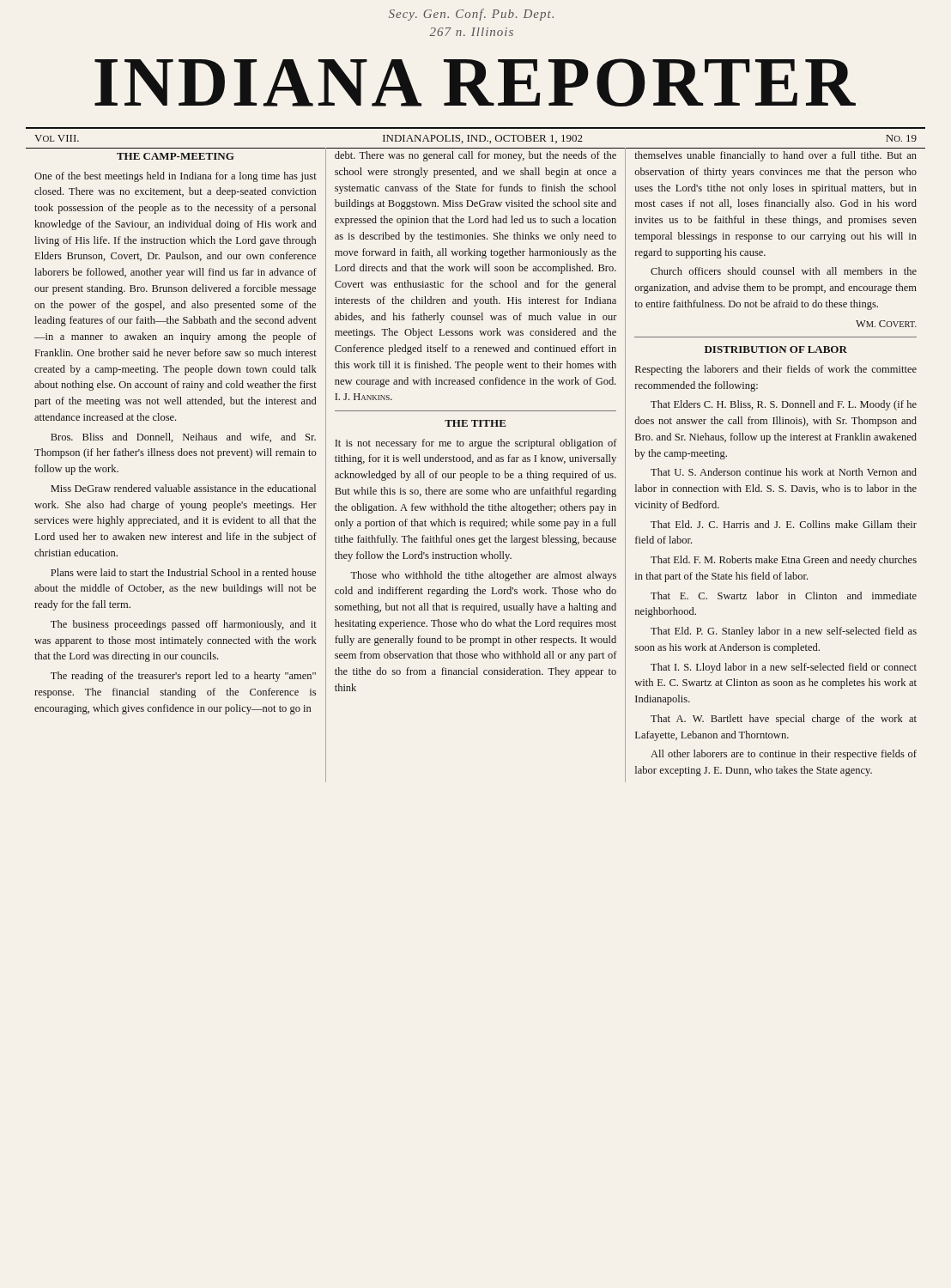Image resolution: width=951 pixels, height=1288 pixels.
Task: Point to the block beginning "Those who withhold"
Action: [x=476, y=631]
